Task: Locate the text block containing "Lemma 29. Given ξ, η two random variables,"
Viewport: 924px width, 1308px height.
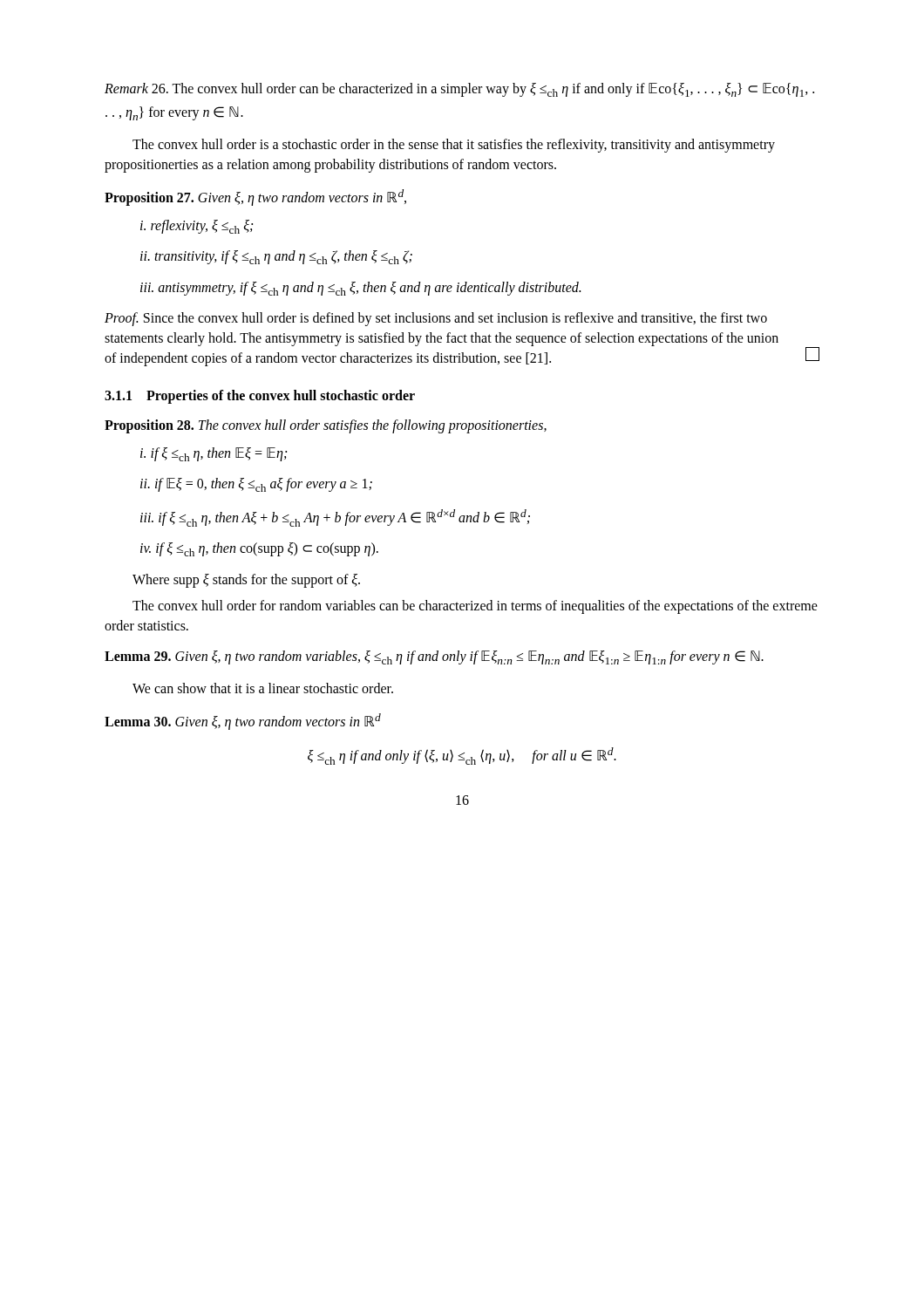Action: point(434,658)
